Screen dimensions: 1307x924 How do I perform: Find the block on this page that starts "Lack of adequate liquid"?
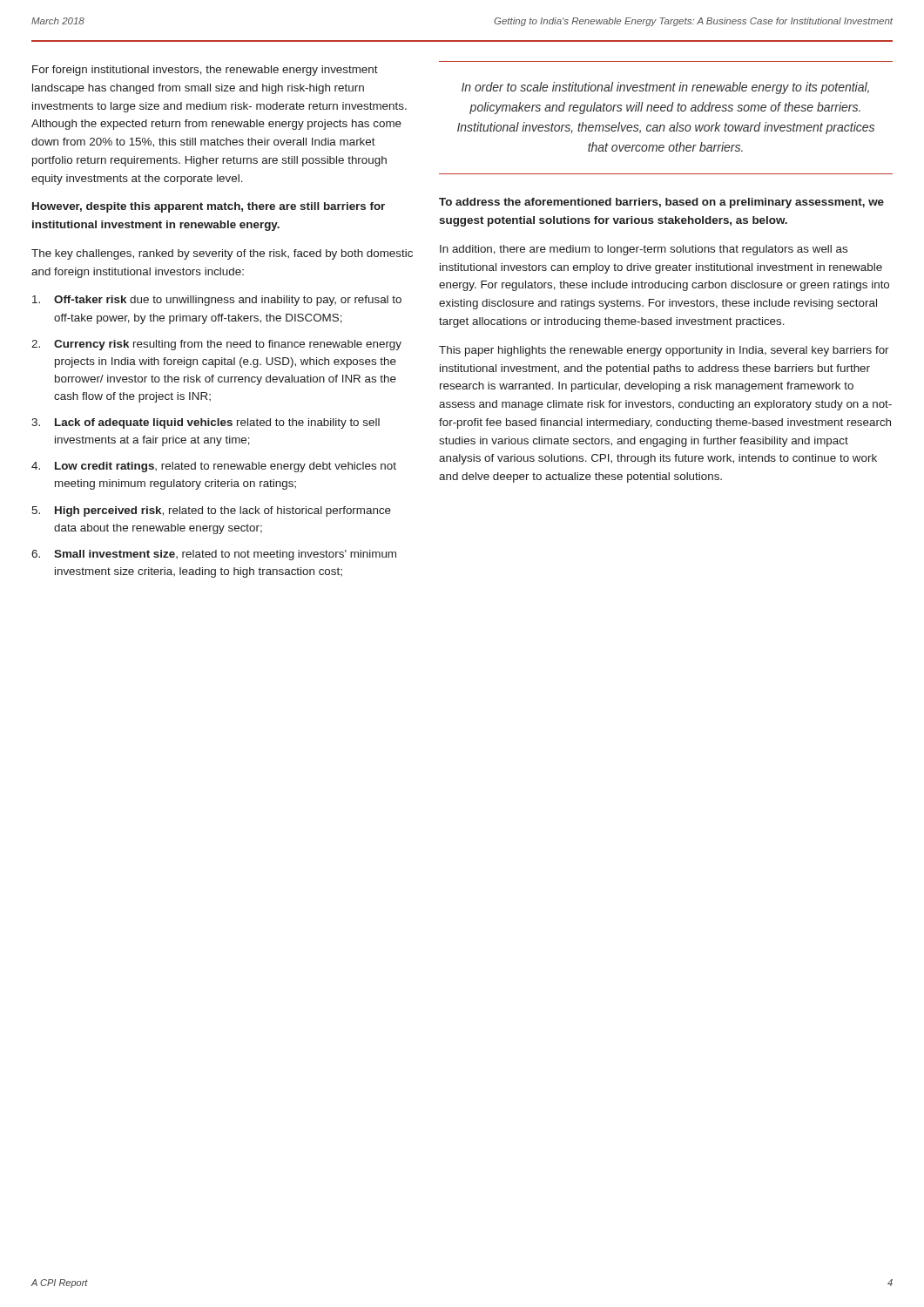tap(231, 431)
